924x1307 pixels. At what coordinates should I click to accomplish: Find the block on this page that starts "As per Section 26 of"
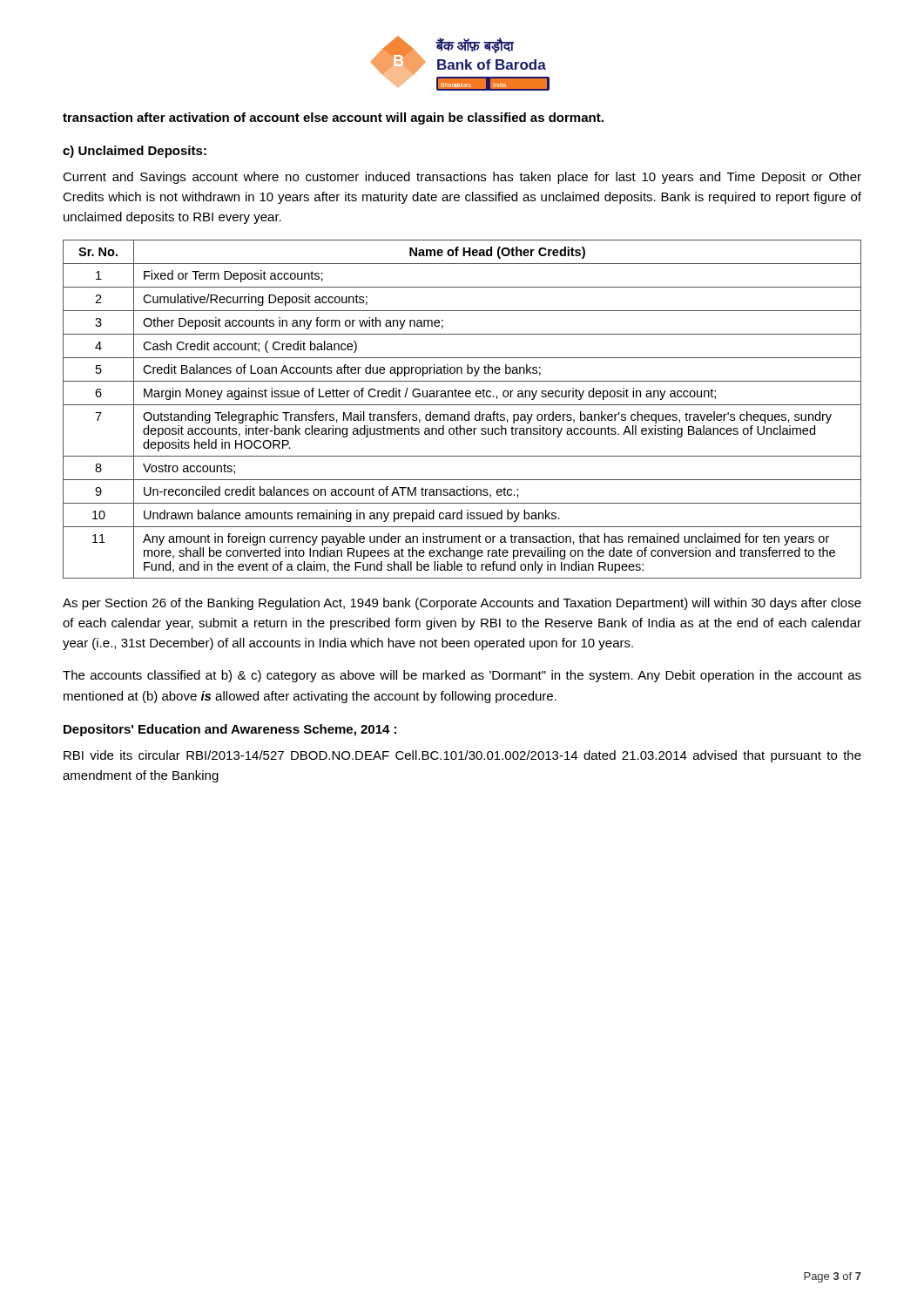point(462,622)
